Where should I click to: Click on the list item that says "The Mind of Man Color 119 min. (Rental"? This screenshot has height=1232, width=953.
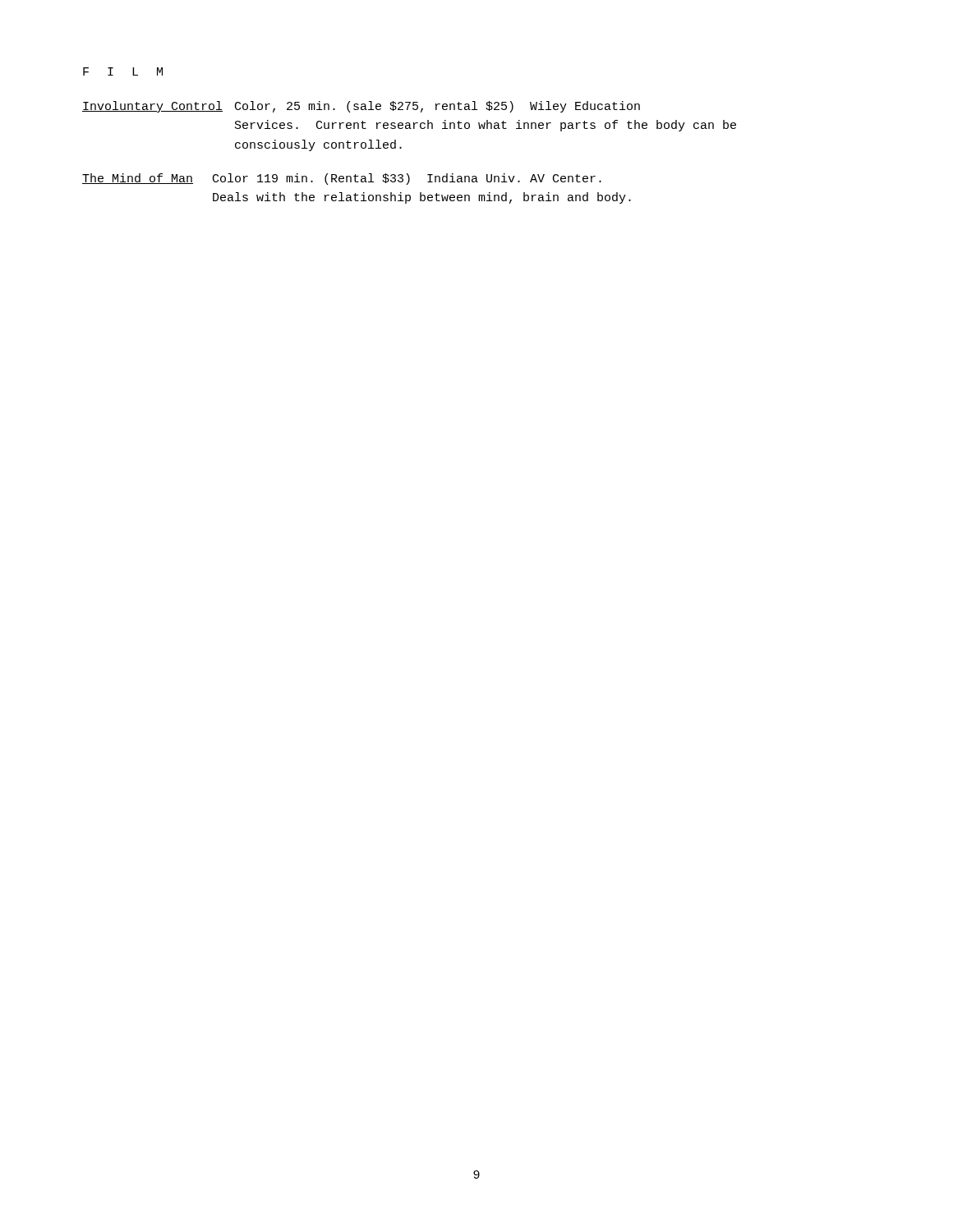click(x=476, y=189)
